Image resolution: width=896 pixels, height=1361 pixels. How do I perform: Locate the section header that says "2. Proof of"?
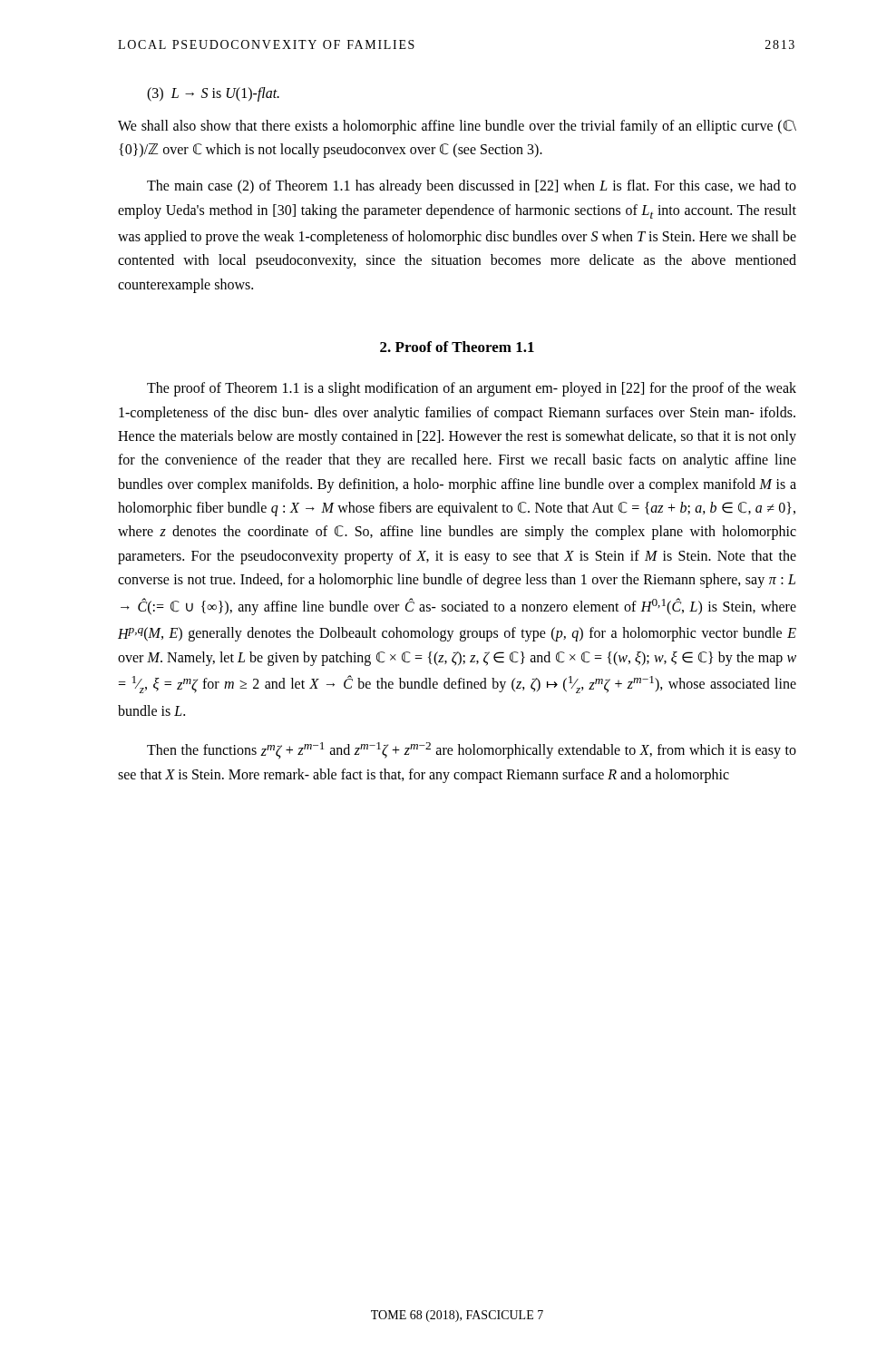coord(457,347)
